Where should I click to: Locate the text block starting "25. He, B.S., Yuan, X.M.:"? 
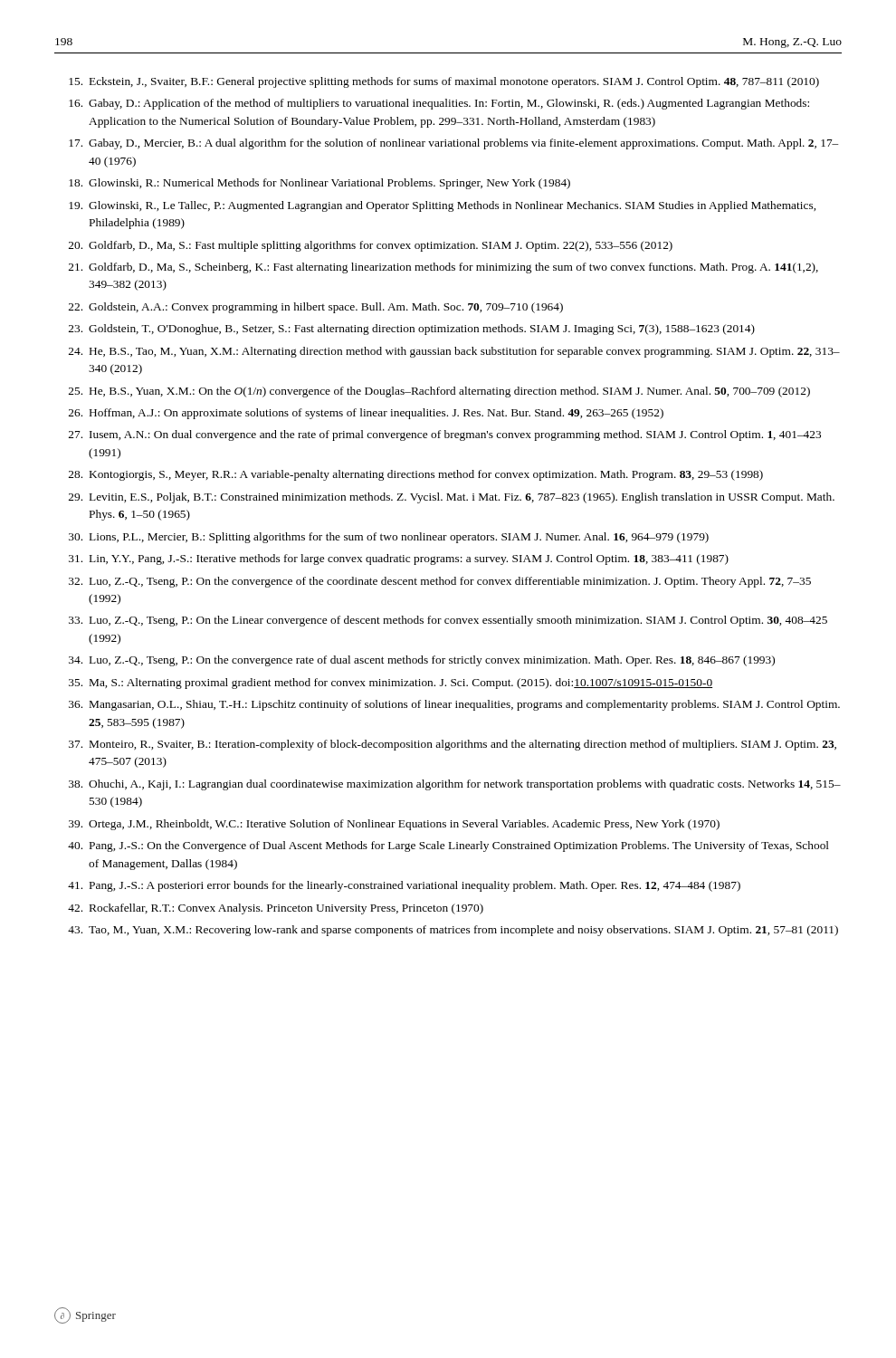click(x=448, y=390)
